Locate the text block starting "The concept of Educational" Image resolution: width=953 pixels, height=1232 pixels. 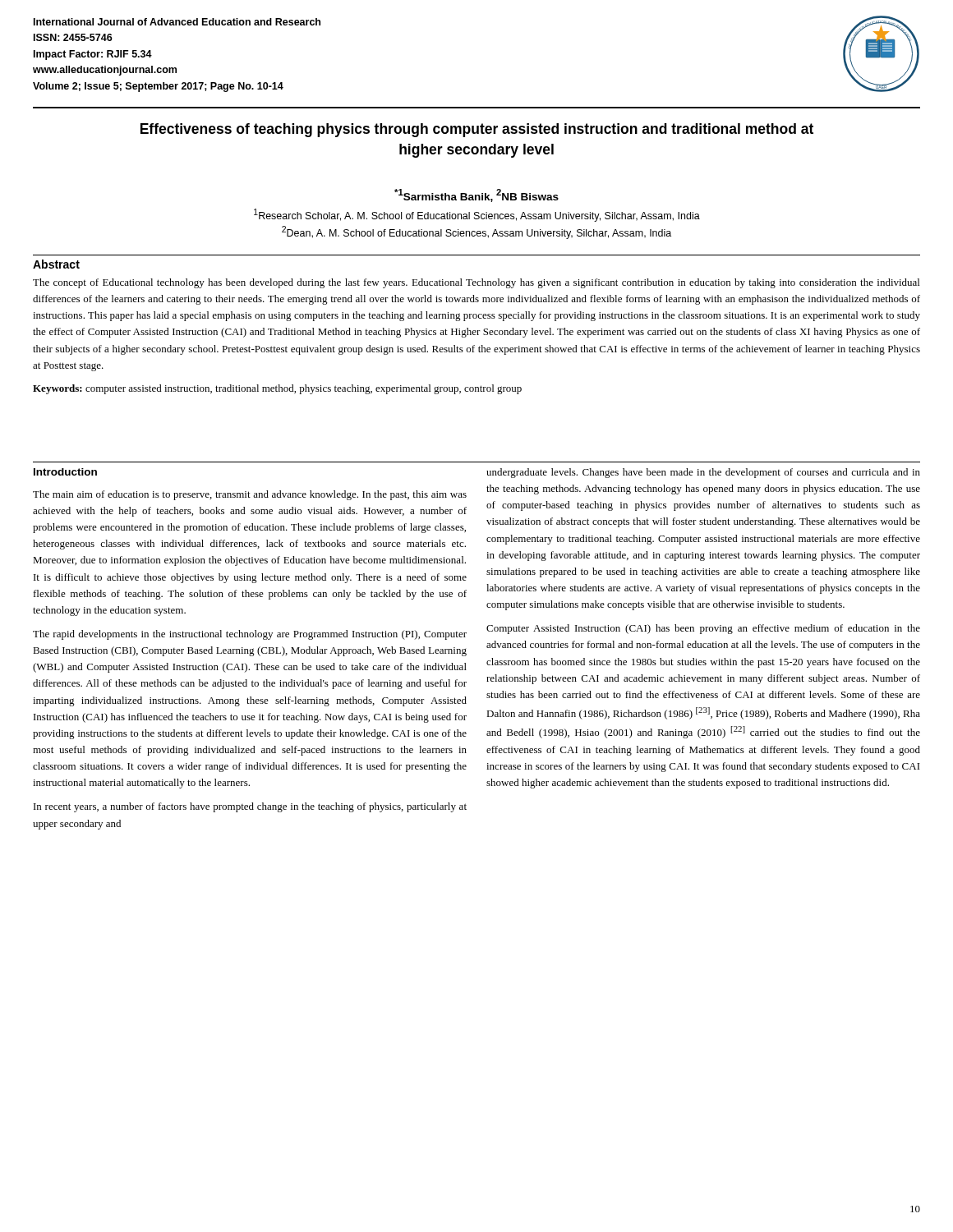pos(476,323)
